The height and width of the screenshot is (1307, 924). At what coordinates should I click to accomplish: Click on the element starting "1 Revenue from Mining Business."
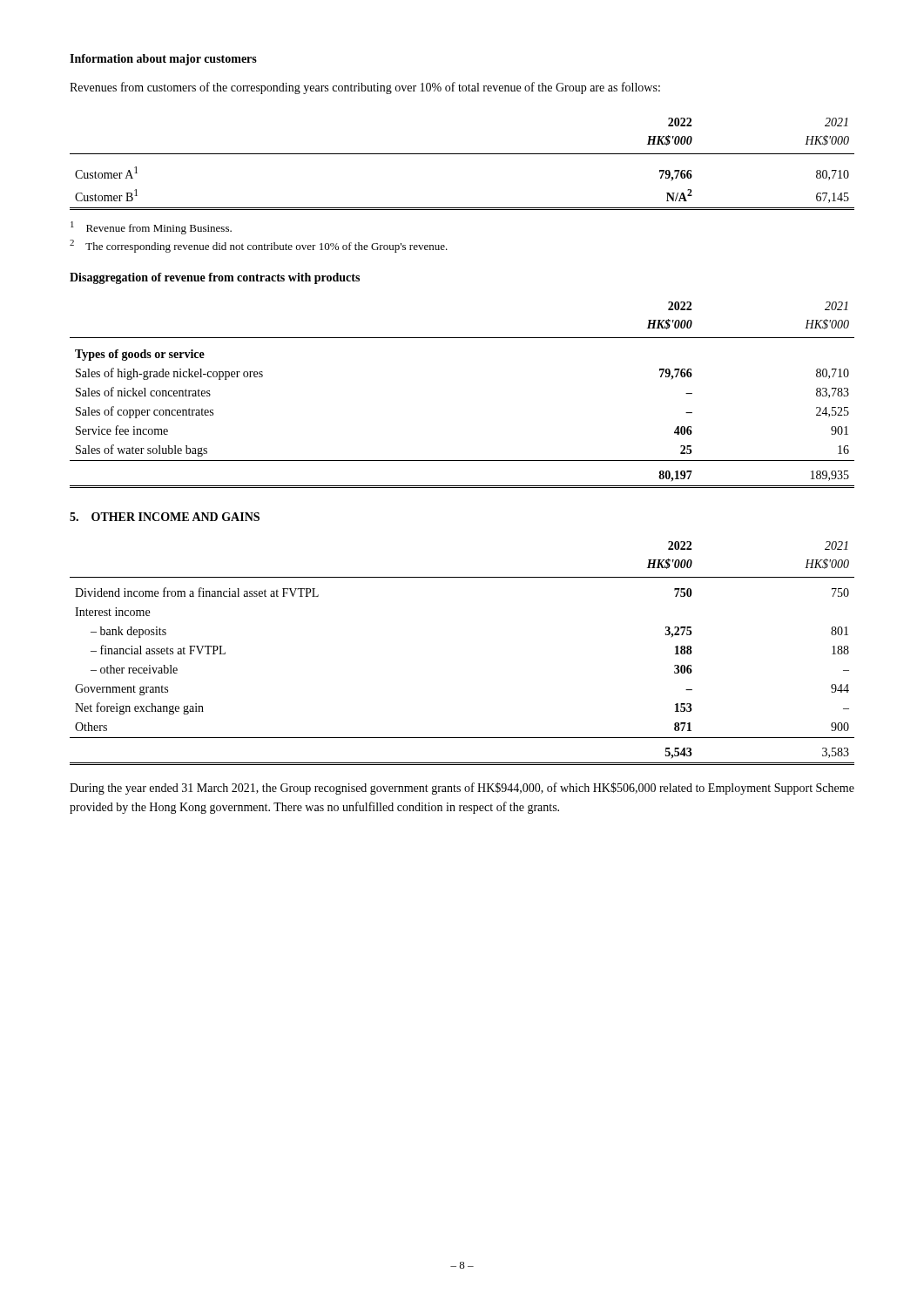click(151, 226)
